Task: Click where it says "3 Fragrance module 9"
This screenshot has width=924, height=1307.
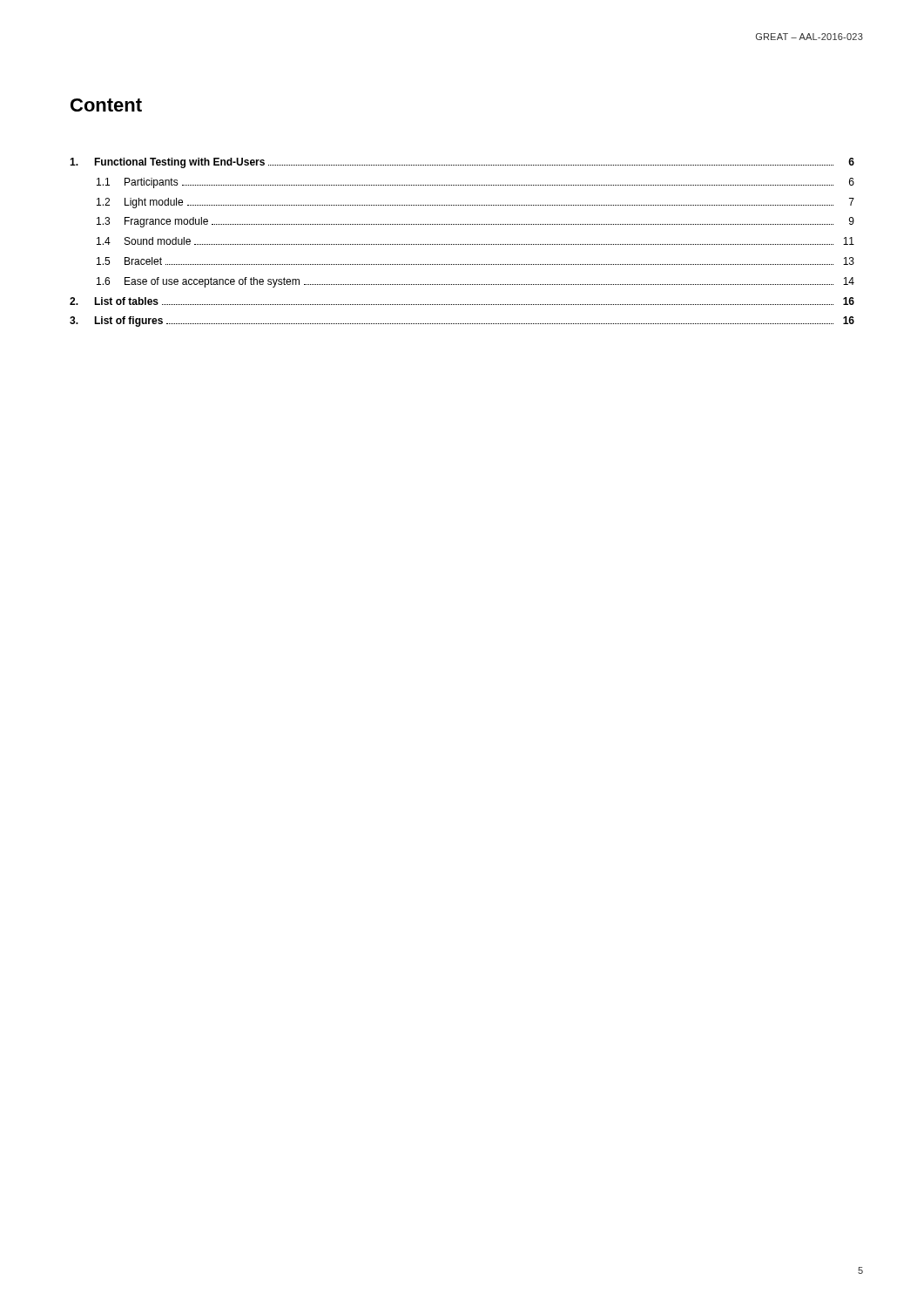Action: click(x=475, y=222)
